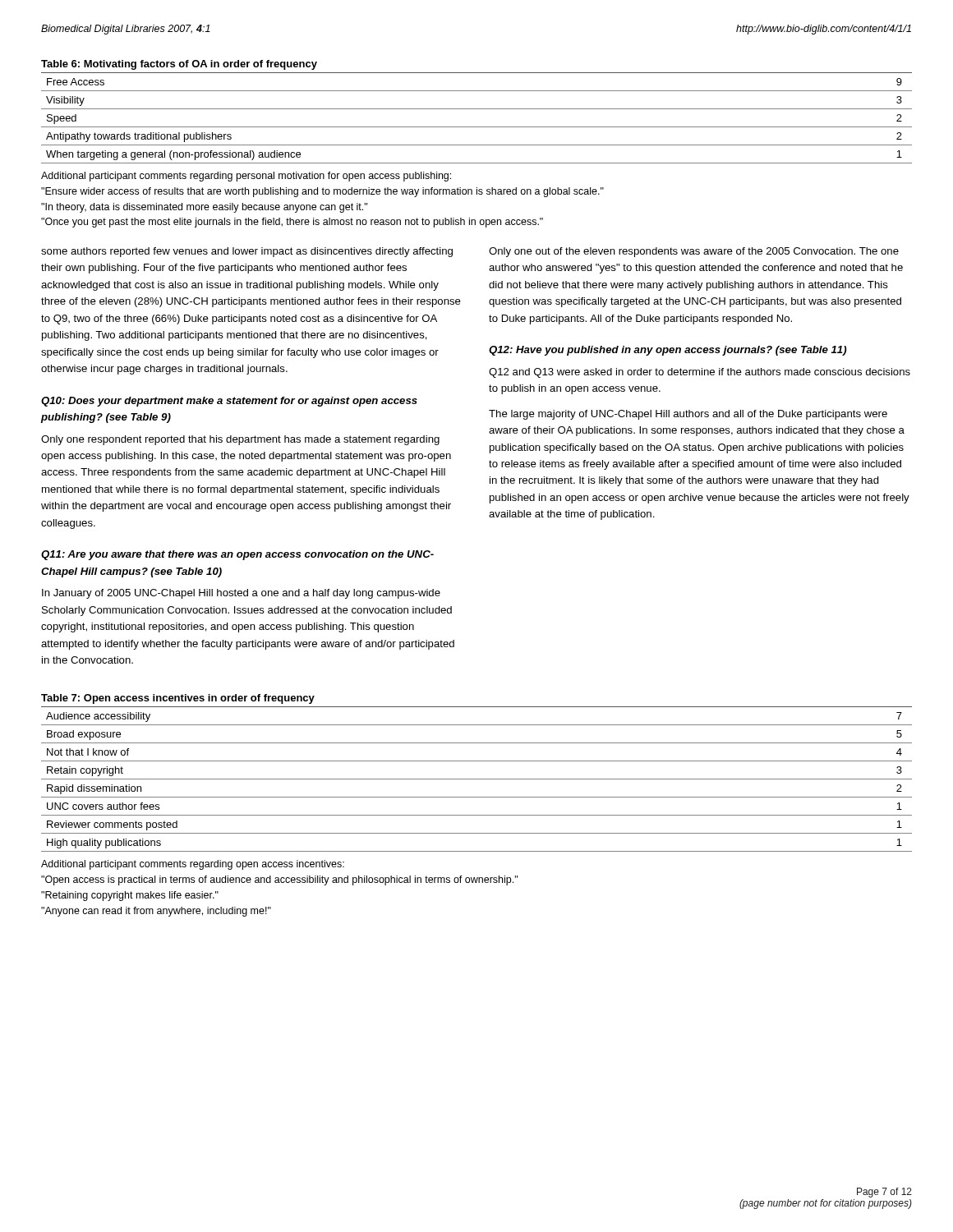Locate the section header that says "Q12: Have you"
953x1232 pixels.
tap(700, 350)
